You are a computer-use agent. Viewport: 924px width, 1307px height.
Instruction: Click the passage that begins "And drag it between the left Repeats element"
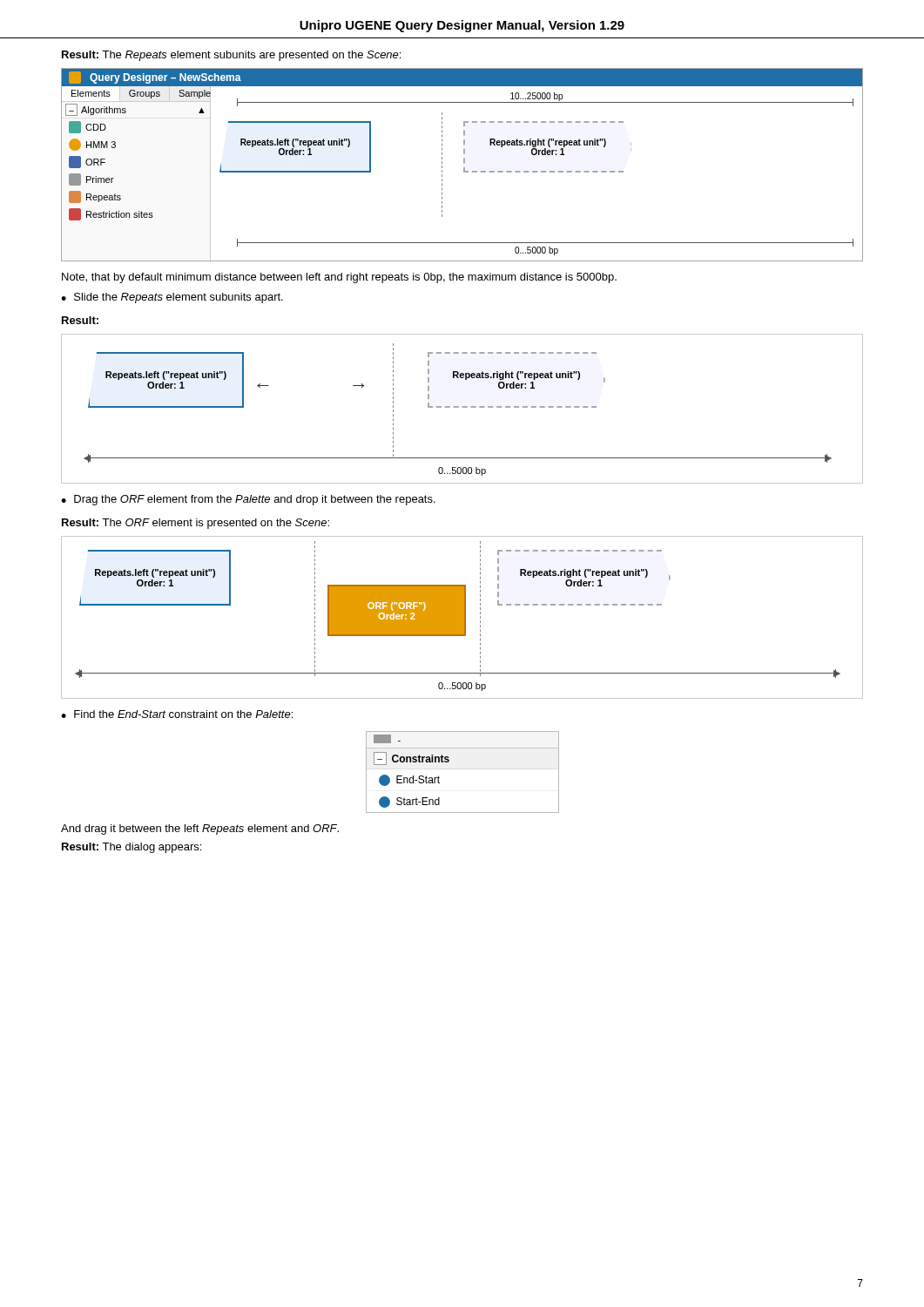(200, 828)
